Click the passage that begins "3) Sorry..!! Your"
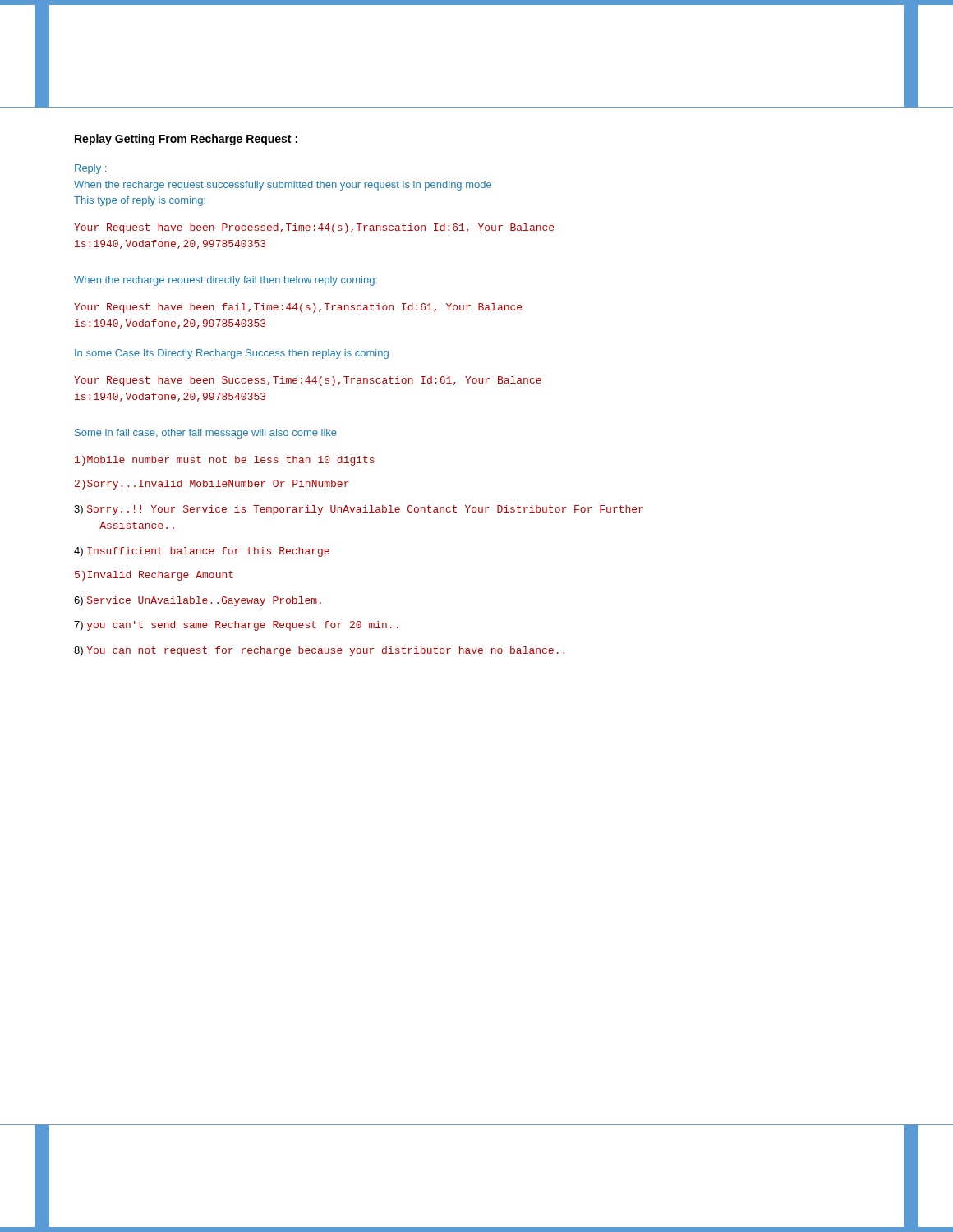 (x=359, y=518)
